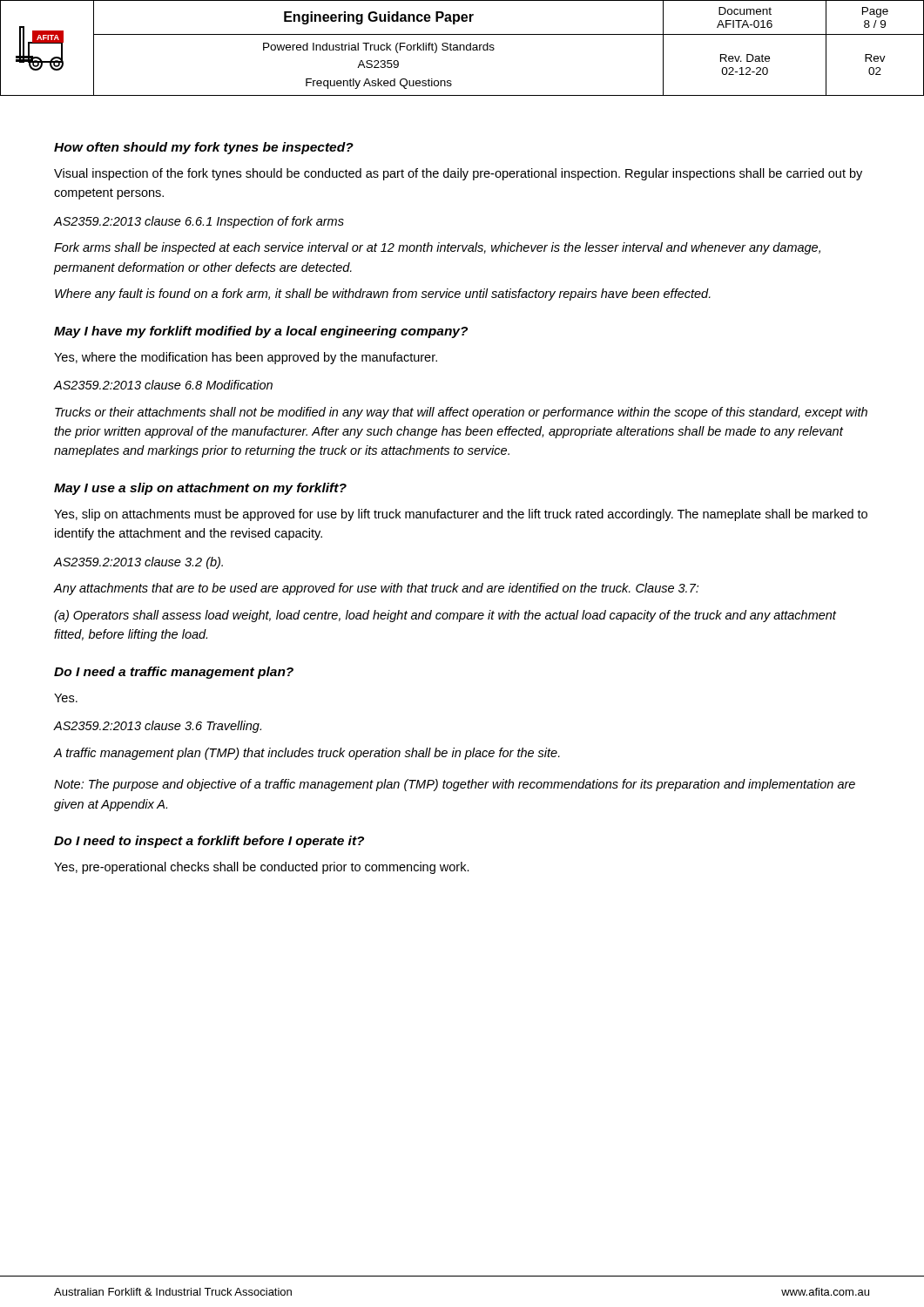Select the text block starting "Yes, where the modification has been approved"
Image resolution: width=924 pixels, height=1307 pixels.
246,357
